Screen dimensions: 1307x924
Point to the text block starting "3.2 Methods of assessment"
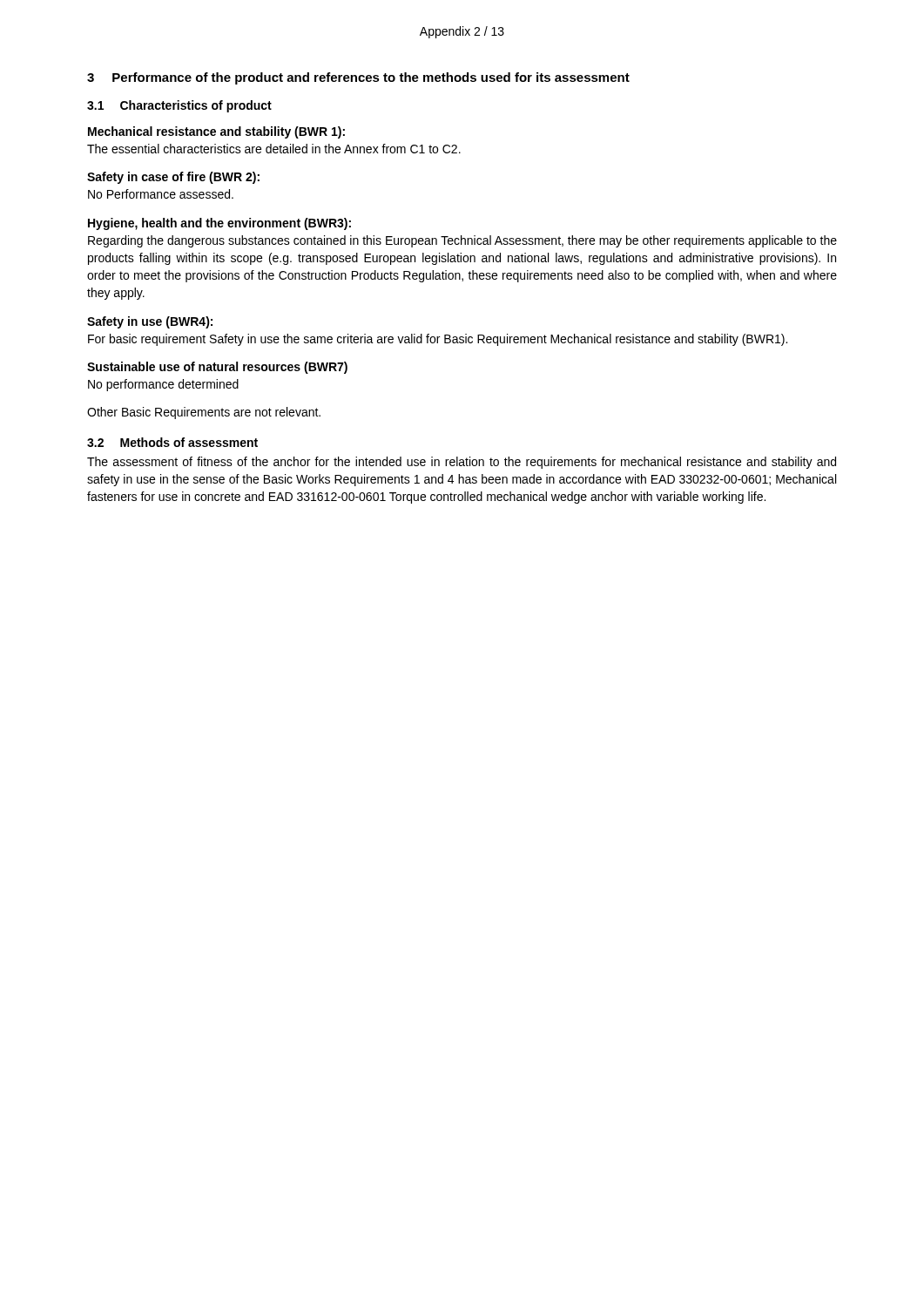173,442
